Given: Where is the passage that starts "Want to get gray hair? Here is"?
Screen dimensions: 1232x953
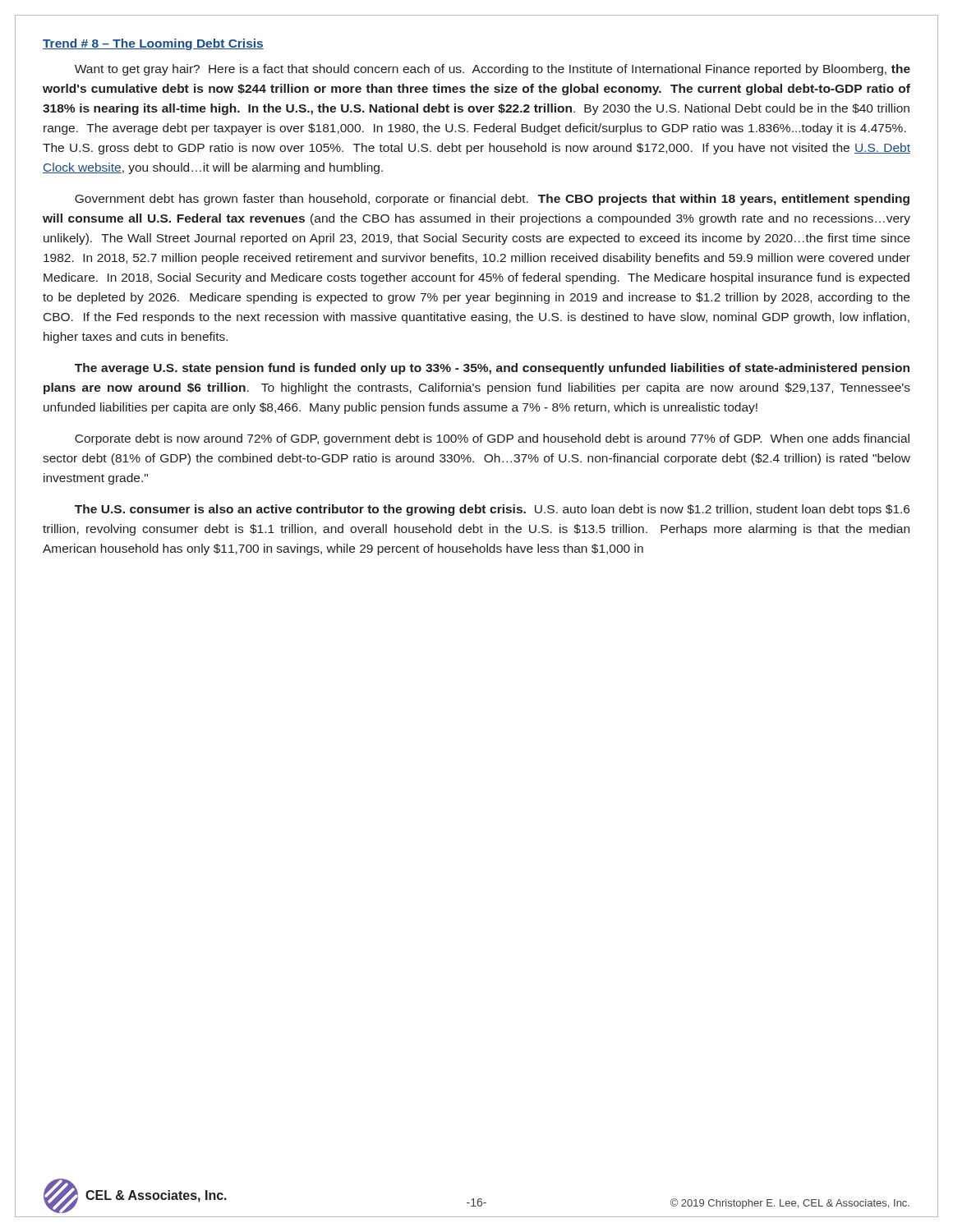Looking at the screenshot, I should [476, 118].
